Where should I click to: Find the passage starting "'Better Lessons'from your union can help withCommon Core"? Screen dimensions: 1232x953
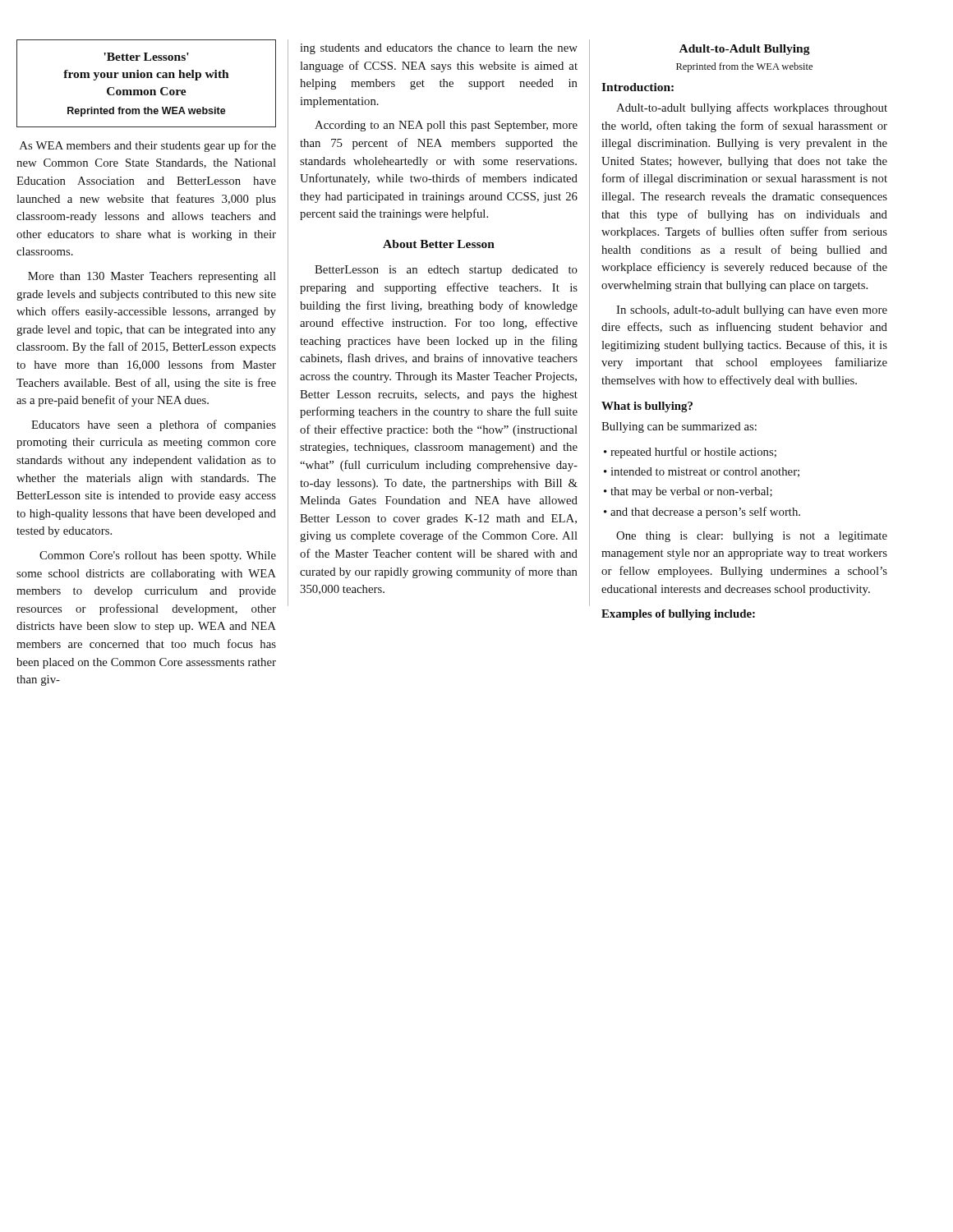coord(146,83)
